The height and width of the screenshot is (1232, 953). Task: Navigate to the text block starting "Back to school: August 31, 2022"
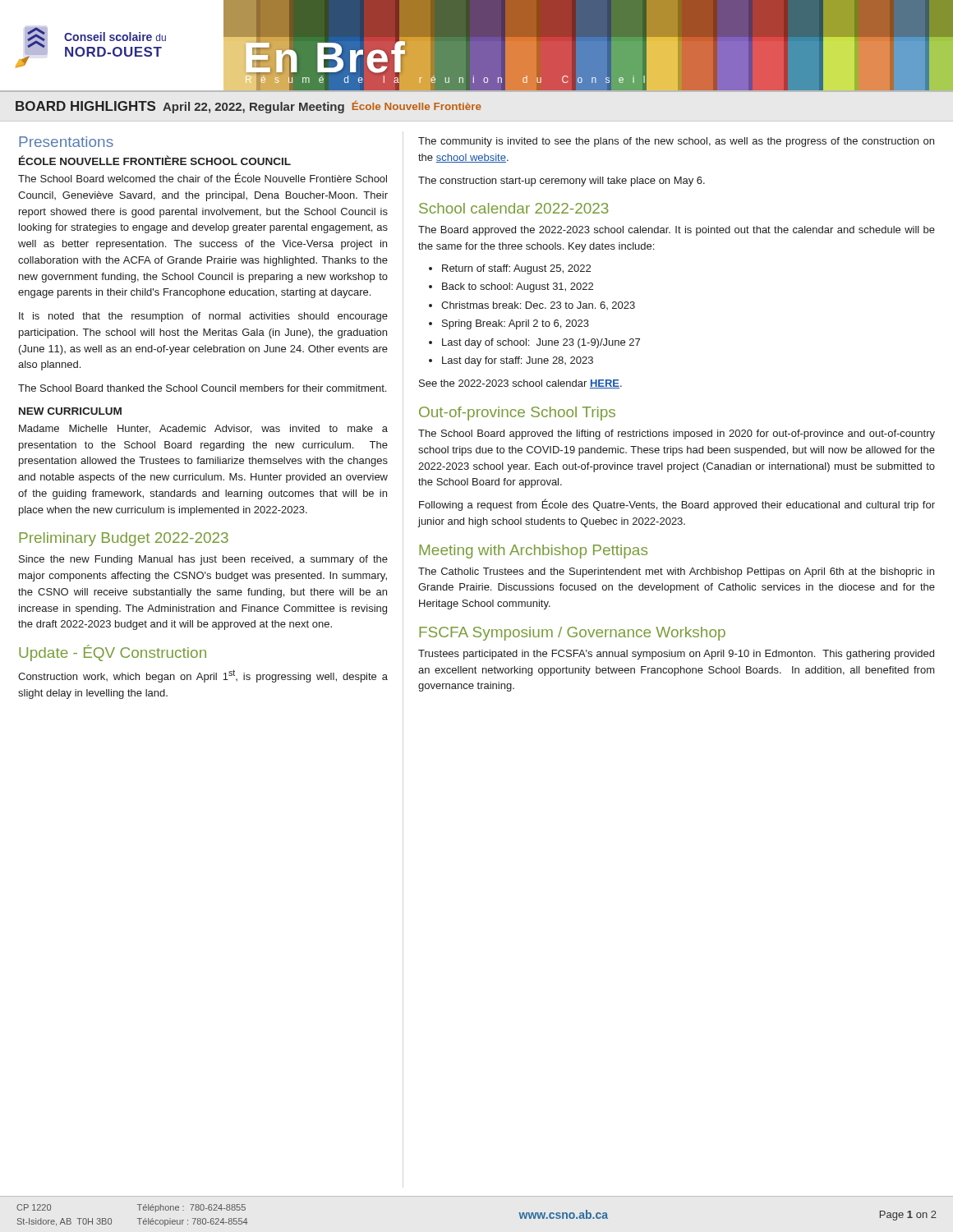point(517,286)
